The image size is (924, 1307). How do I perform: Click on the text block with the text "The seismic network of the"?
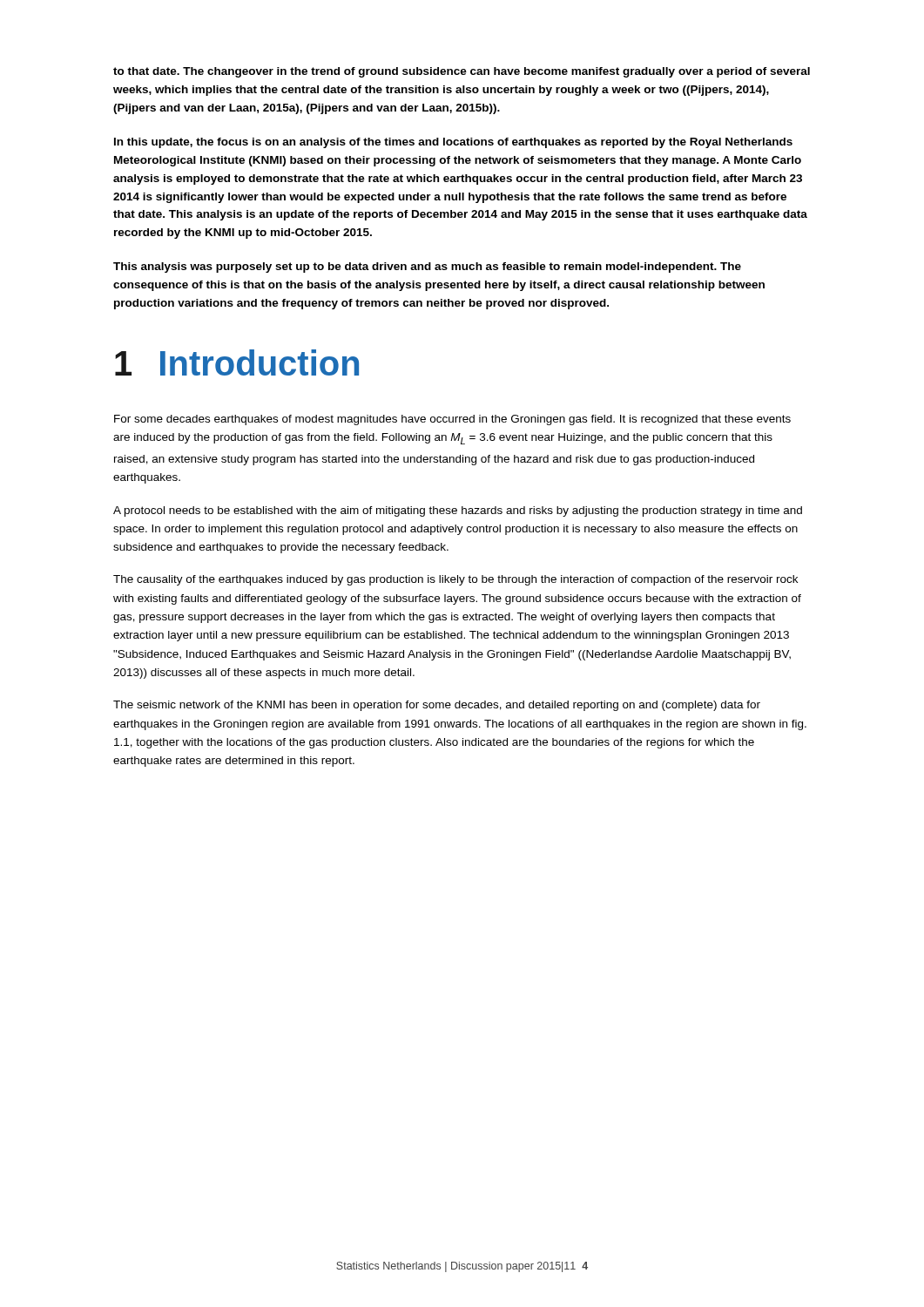pos(460,733)
